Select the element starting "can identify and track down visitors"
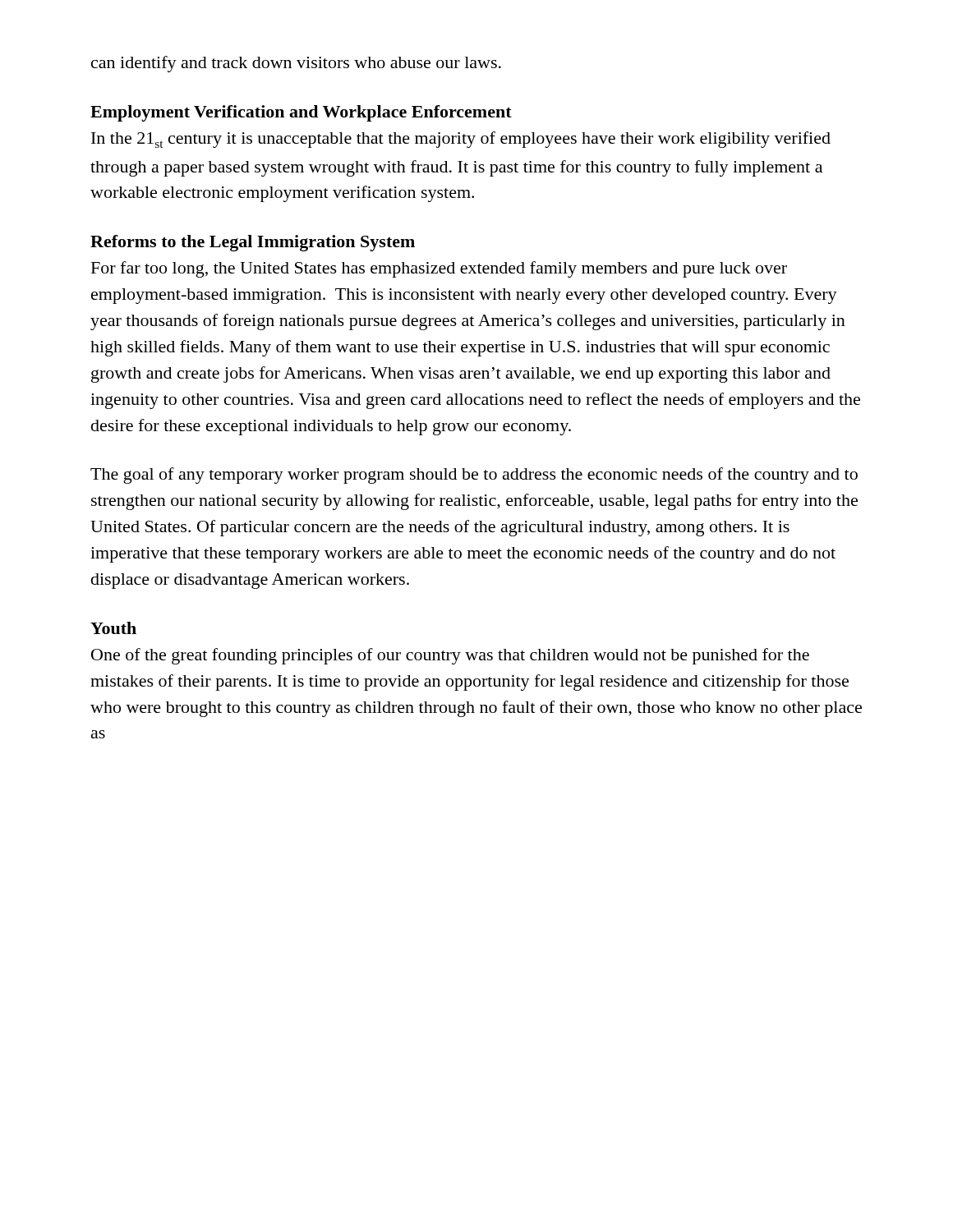 (x=476, y=62)
